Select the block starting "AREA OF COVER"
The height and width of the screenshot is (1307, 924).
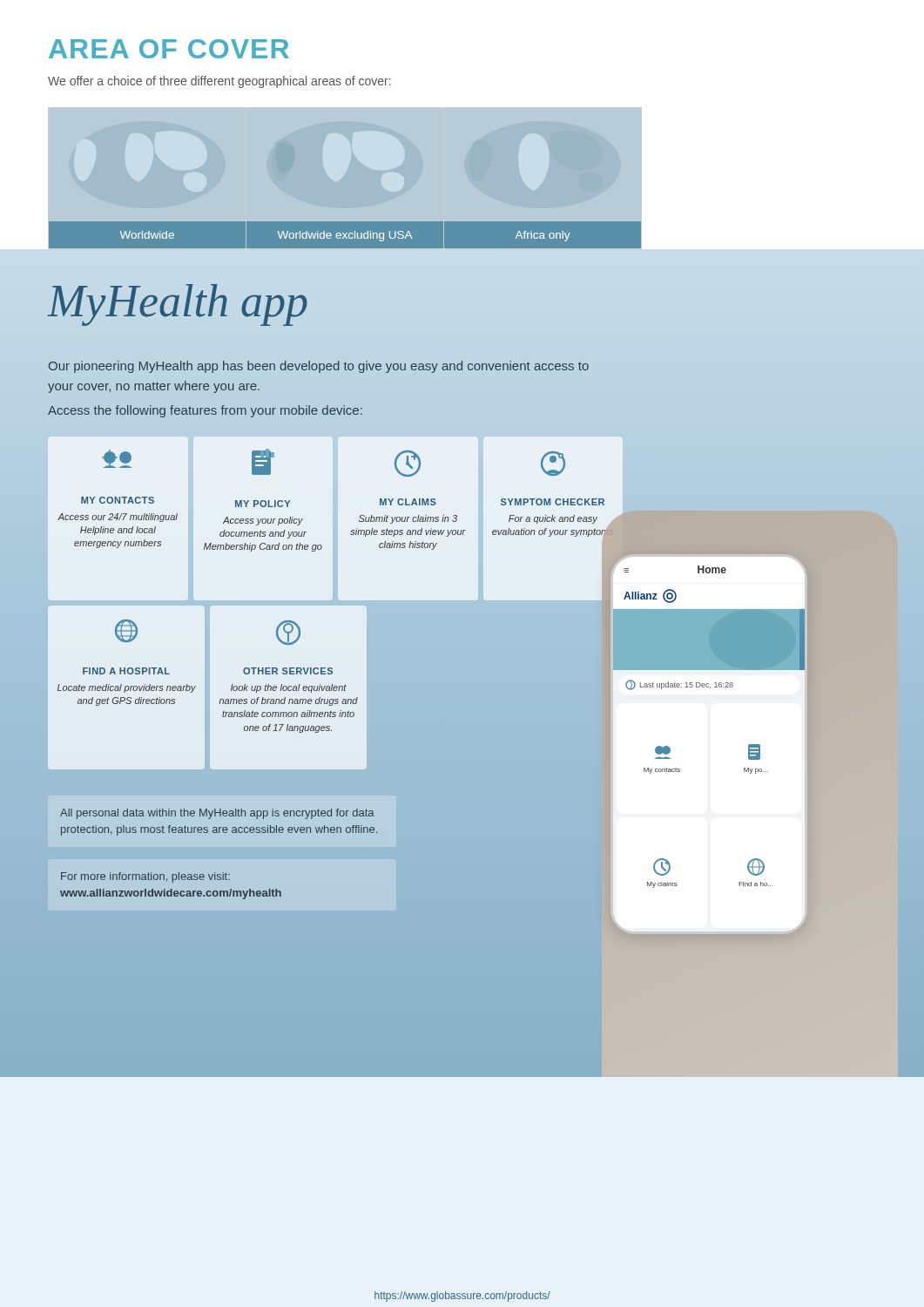coord(169,49)
